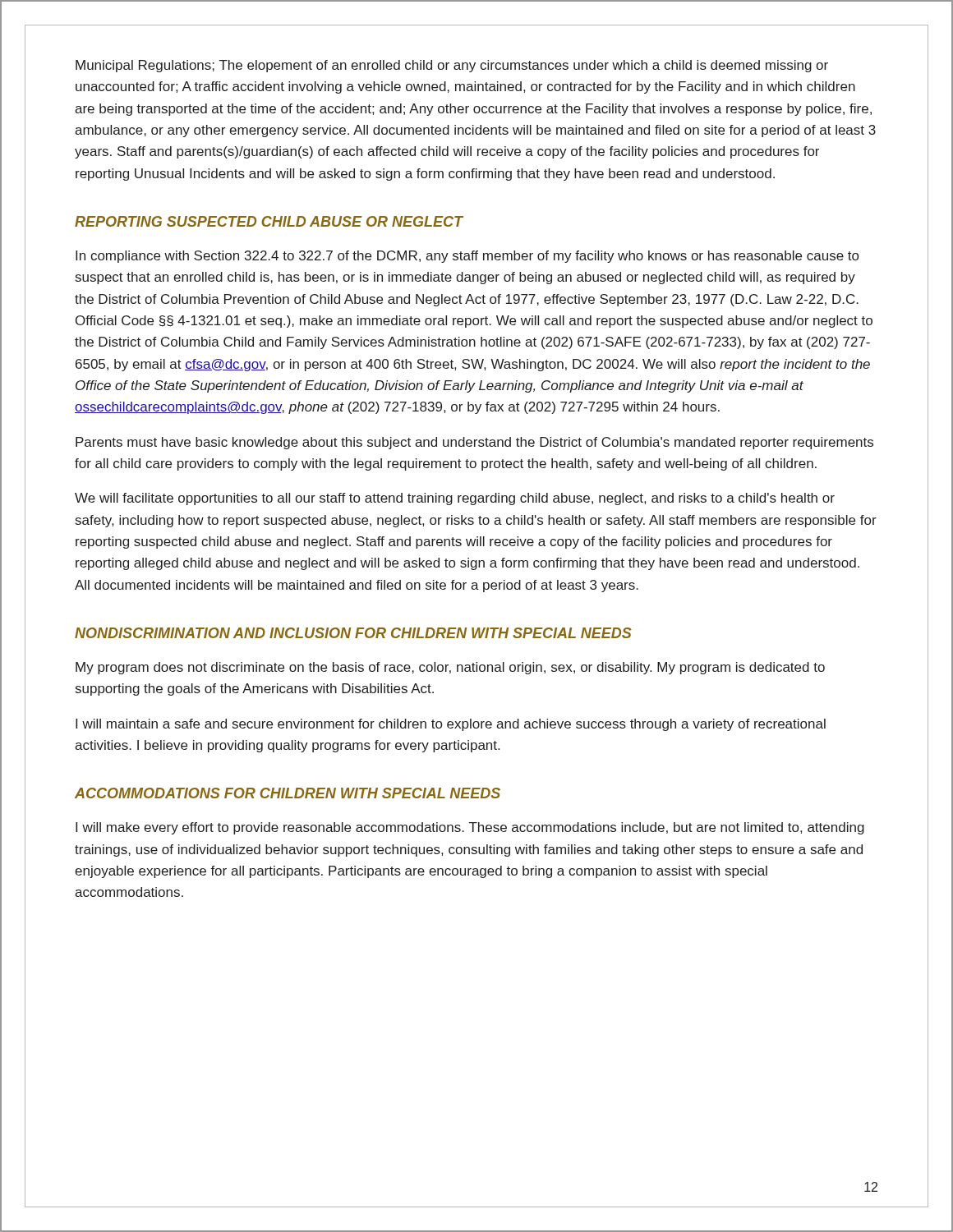Select the text block that says "In compliance with Section 322.4 to 322.7"
This screenshot has width=953, height=1232.
pos(476,332)
